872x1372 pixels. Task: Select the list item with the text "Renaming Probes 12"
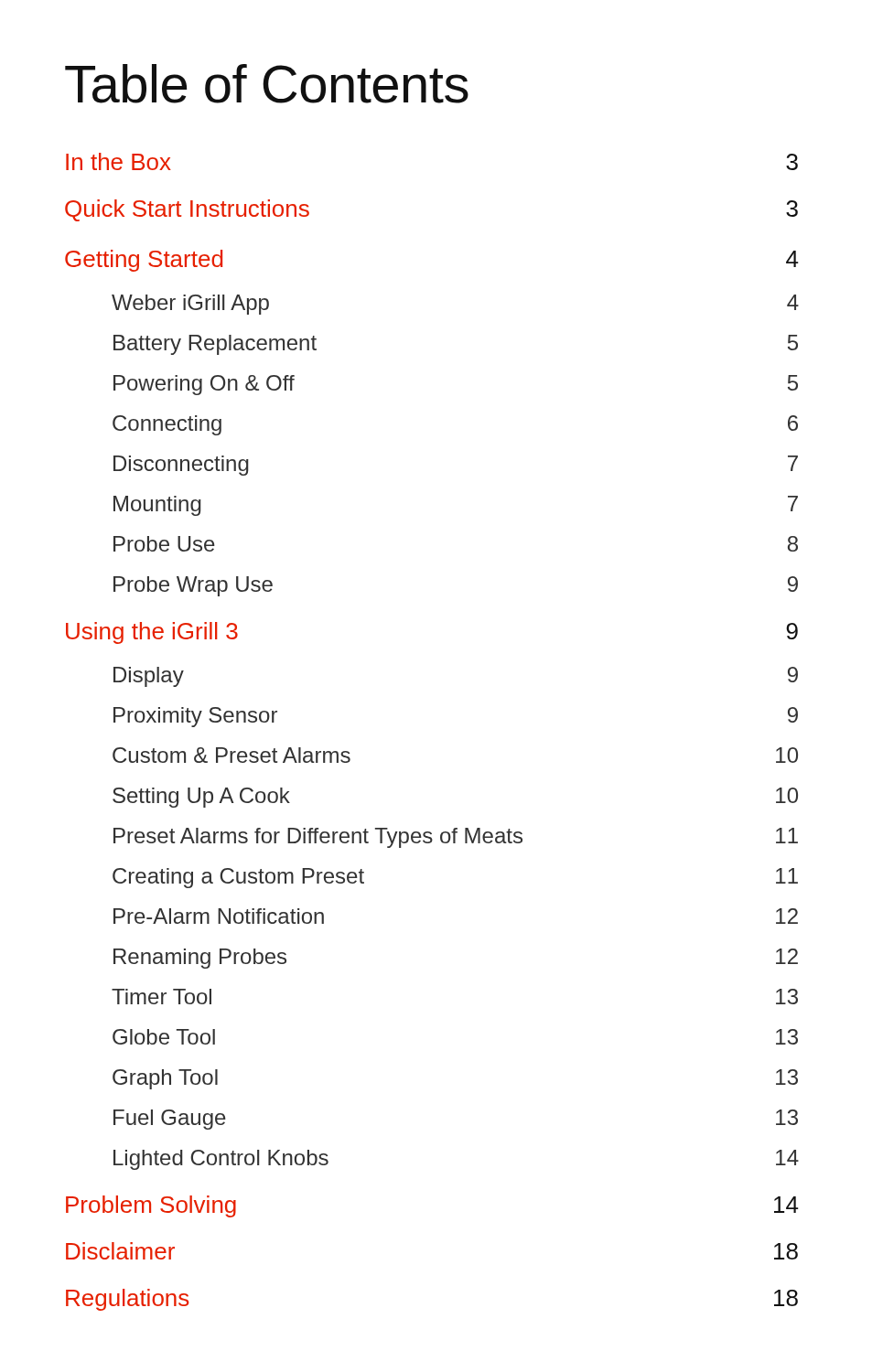point(208,958)
